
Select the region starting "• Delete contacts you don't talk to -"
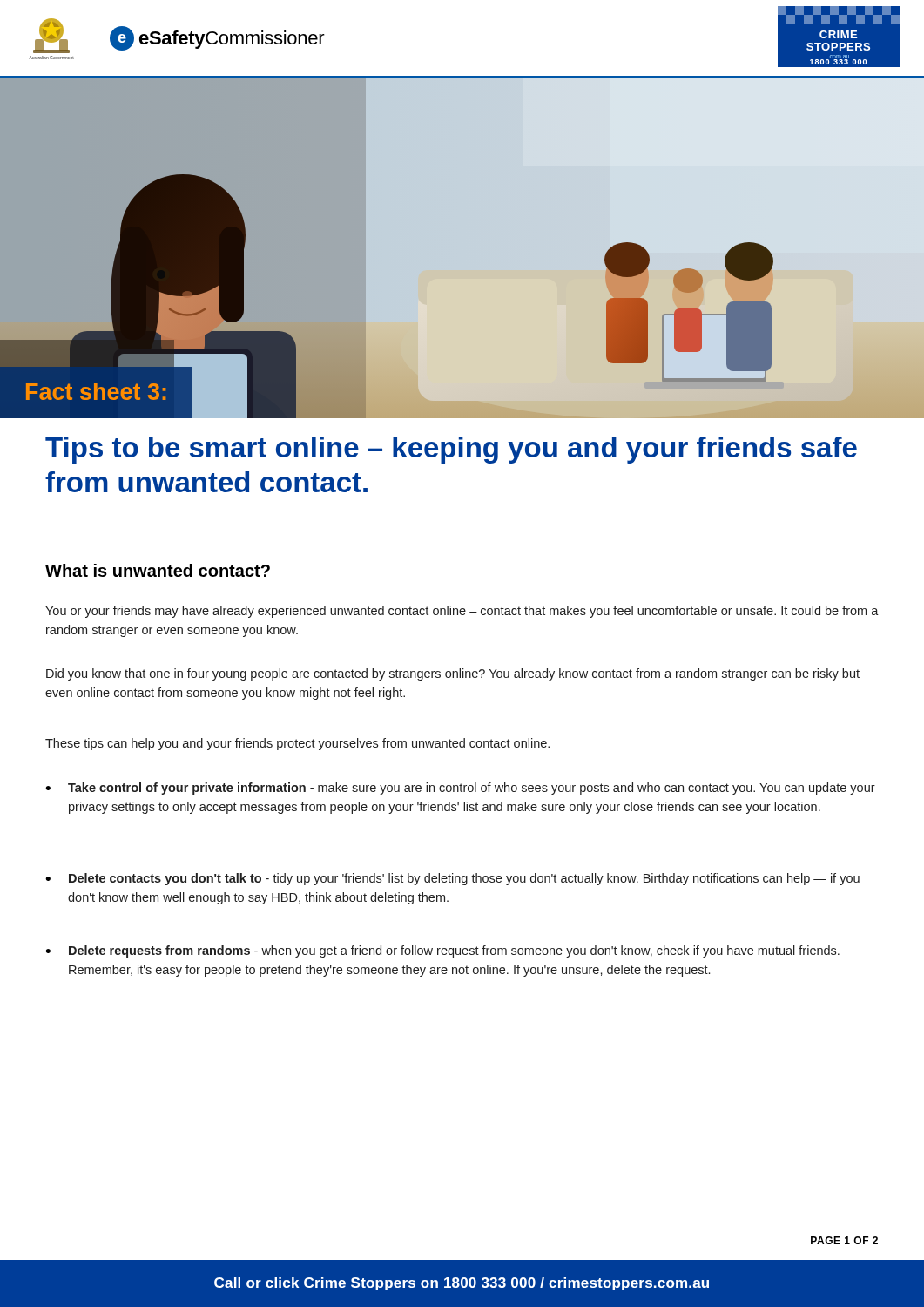click(462, 888)
